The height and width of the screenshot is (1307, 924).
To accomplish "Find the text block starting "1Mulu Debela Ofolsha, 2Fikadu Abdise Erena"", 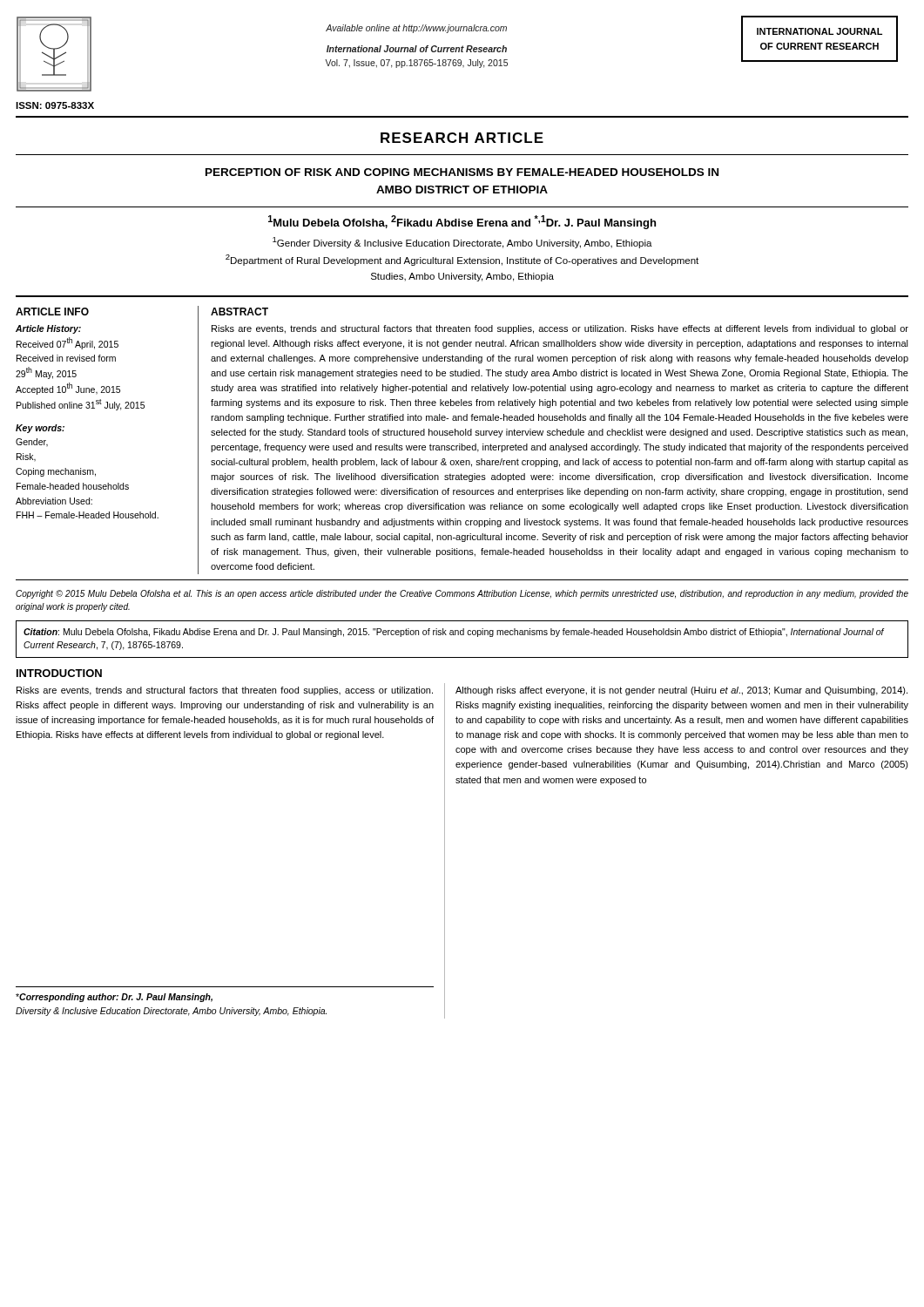I will [462, 221].
